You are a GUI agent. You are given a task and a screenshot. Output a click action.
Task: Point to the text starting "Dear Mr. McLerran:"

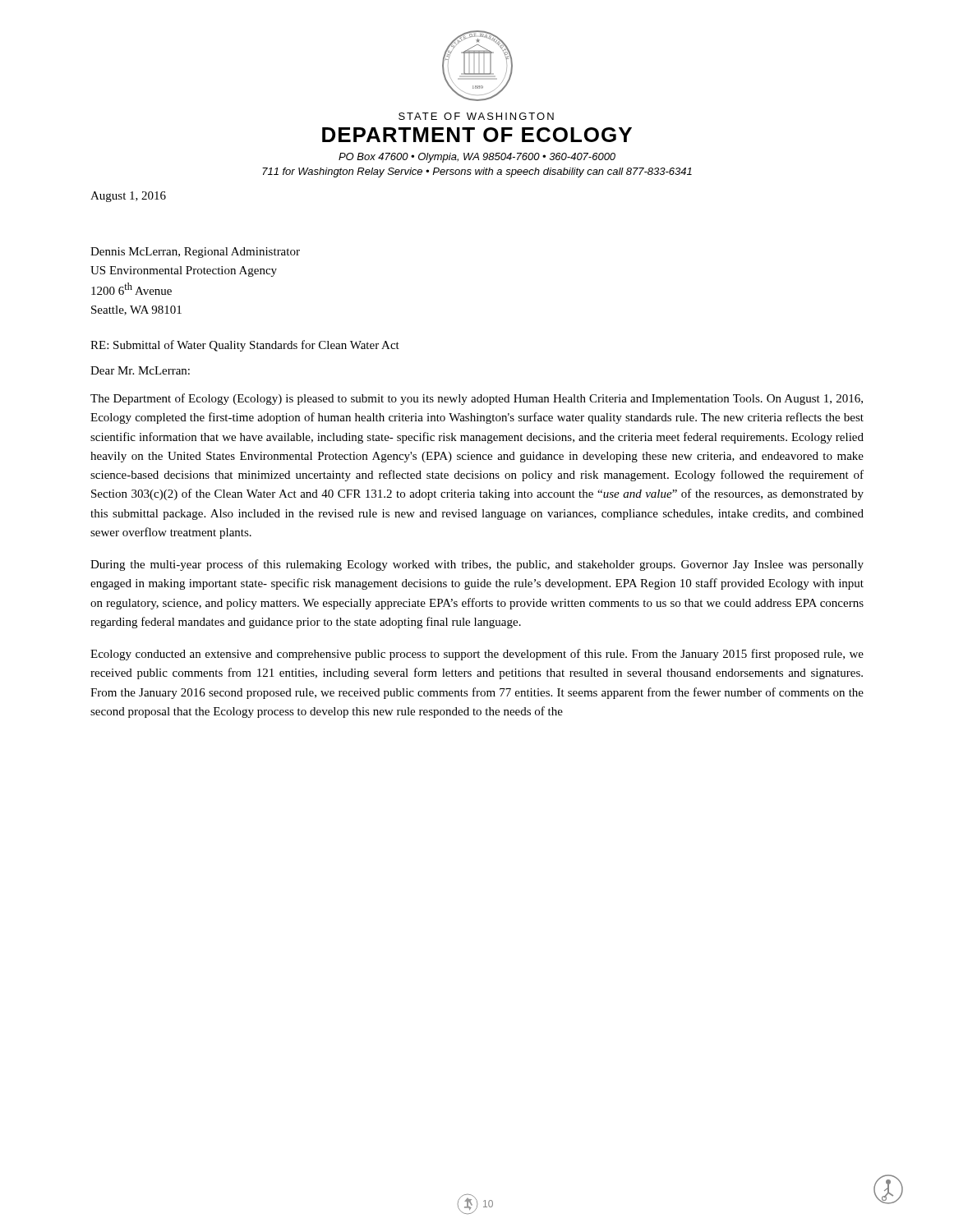(141, 370)
